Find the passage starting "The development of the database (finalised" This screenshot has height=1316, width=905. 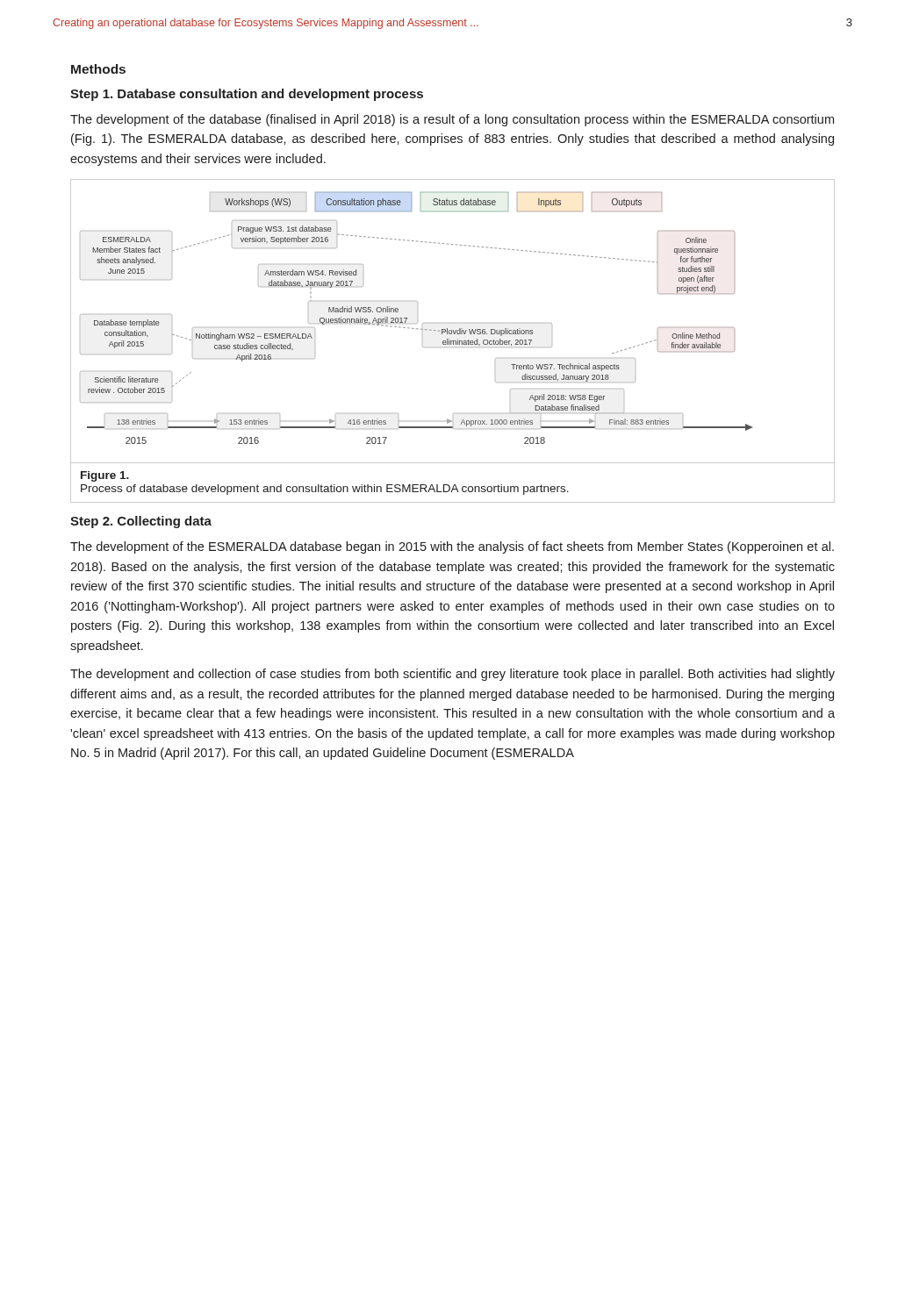(452, 139)
